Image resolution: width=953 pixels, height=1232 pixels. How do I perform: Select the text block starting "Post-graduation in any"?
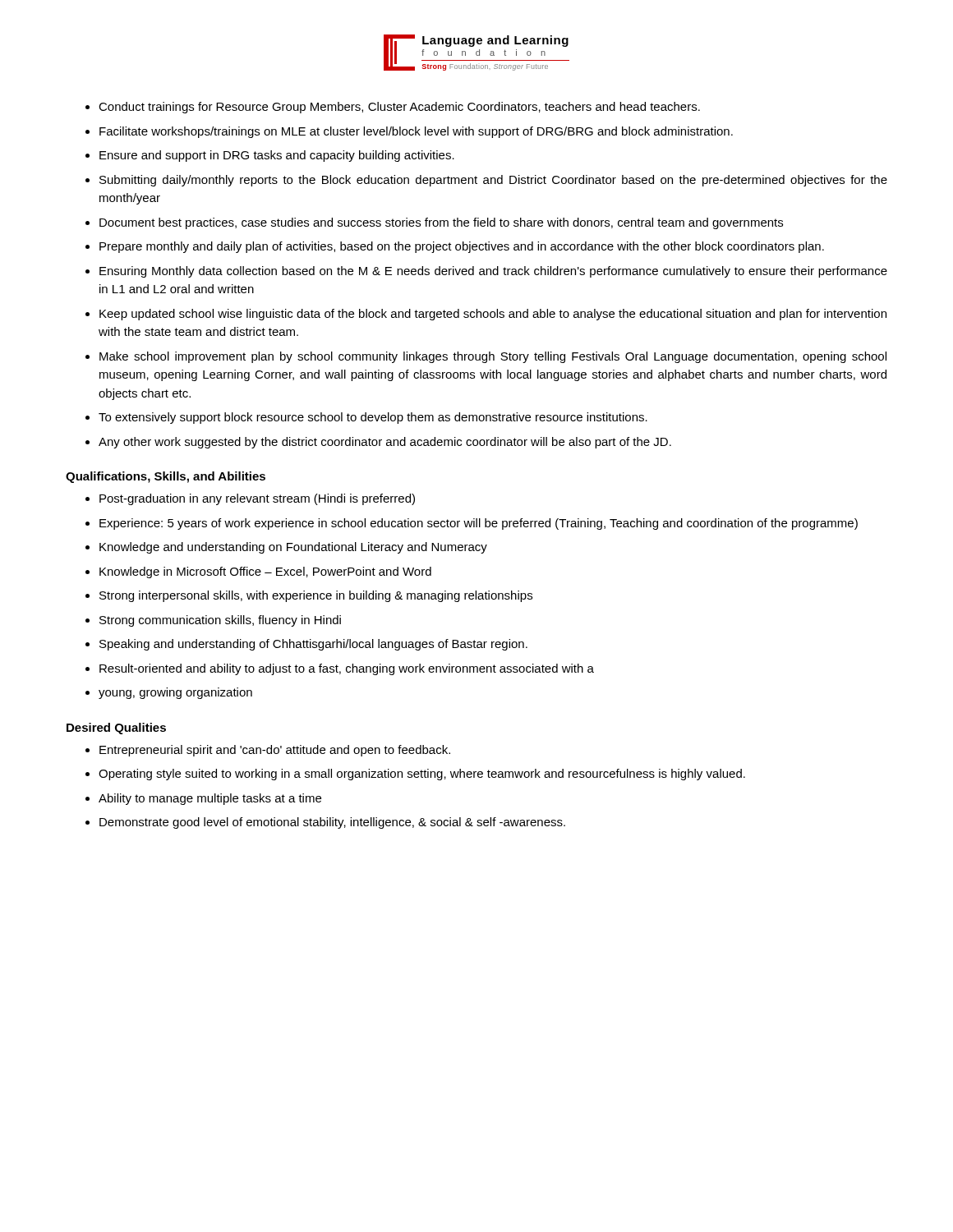tap(257, 498)
